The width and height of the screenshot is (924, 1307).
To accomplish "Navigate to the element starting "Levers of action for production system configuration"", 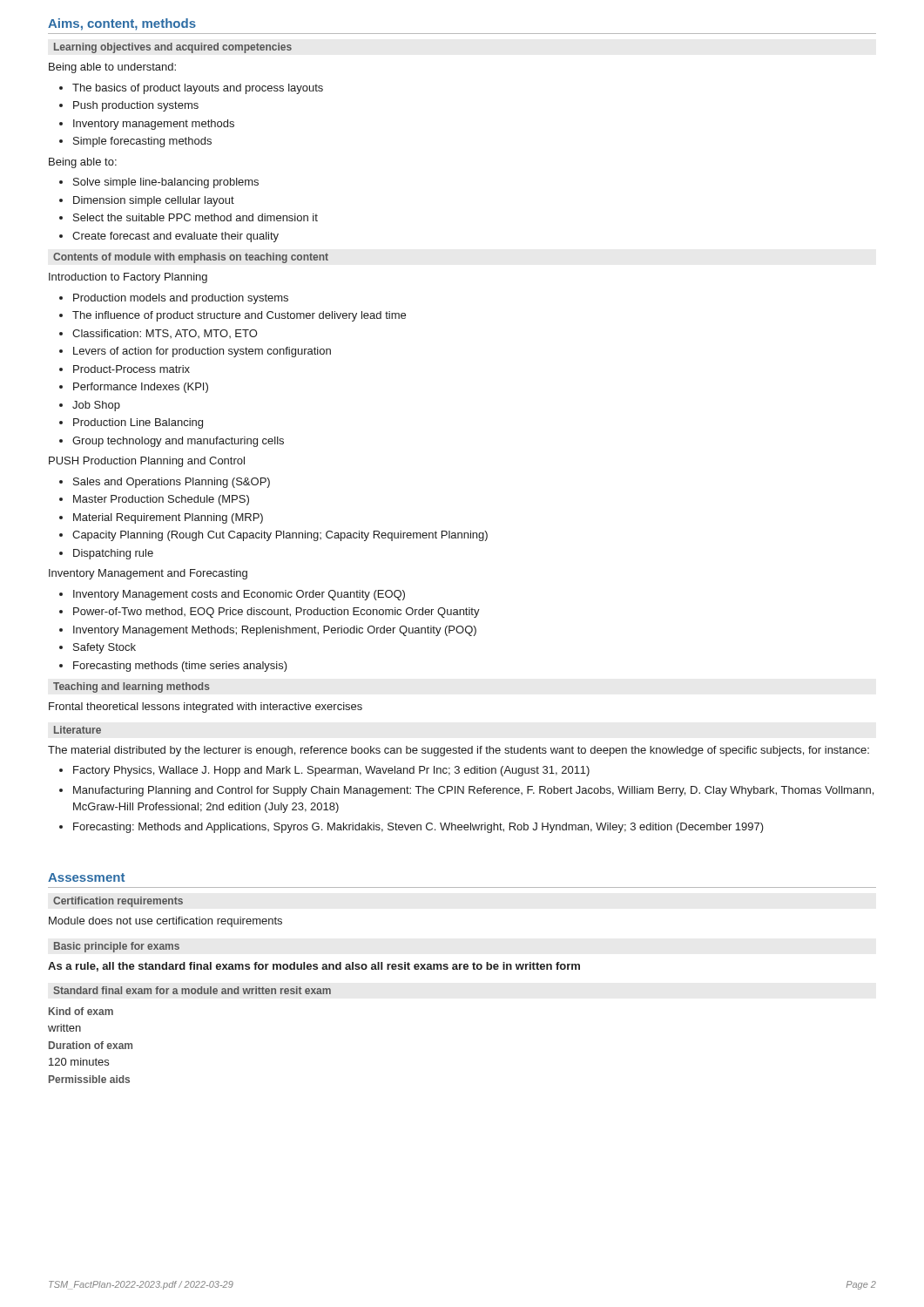I will 202,351.
